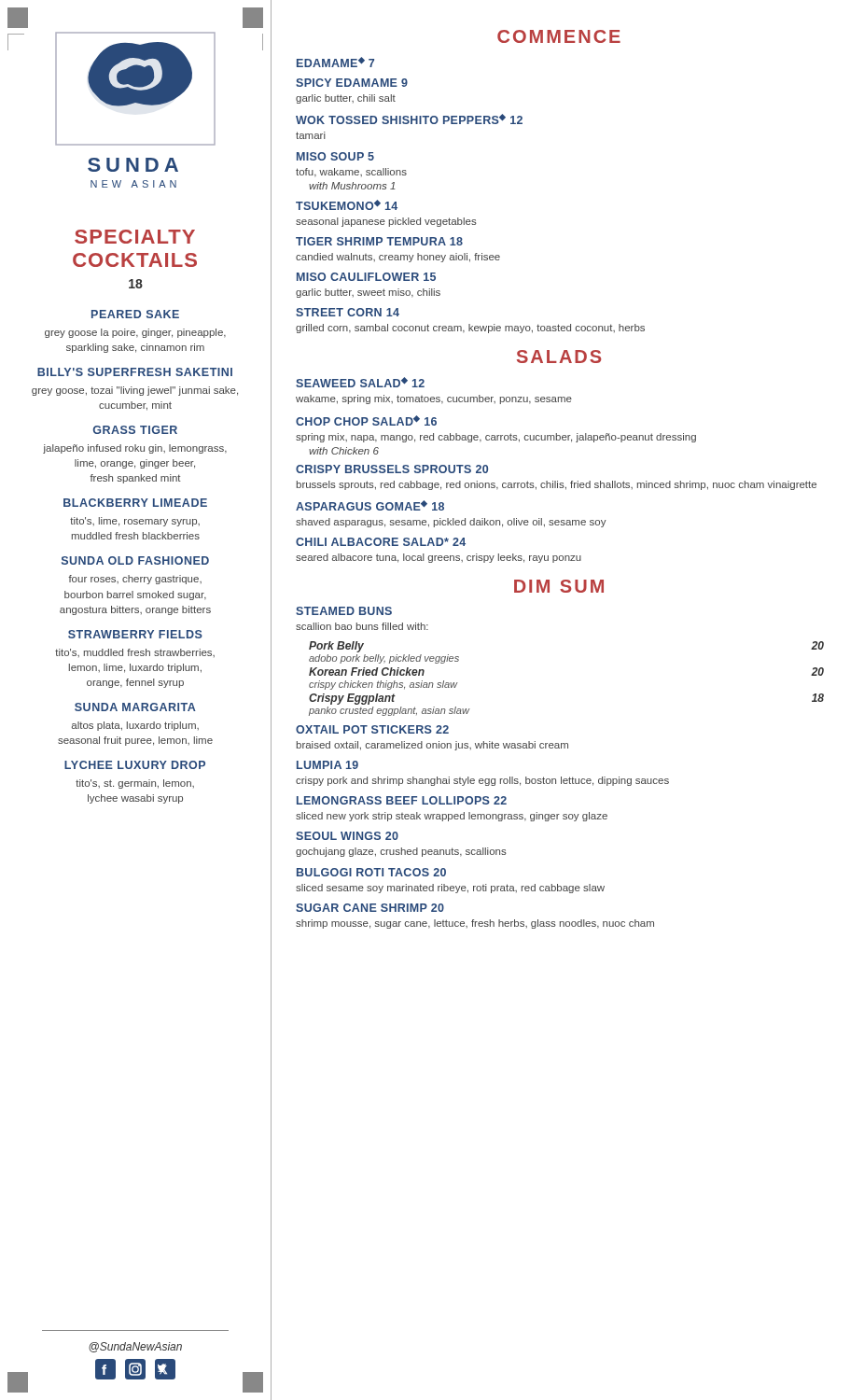The width and height of the screenshot is (850, 1400).
Task: Click on the text starting "MISO SOUP 5"
Action: pos(335,156)
